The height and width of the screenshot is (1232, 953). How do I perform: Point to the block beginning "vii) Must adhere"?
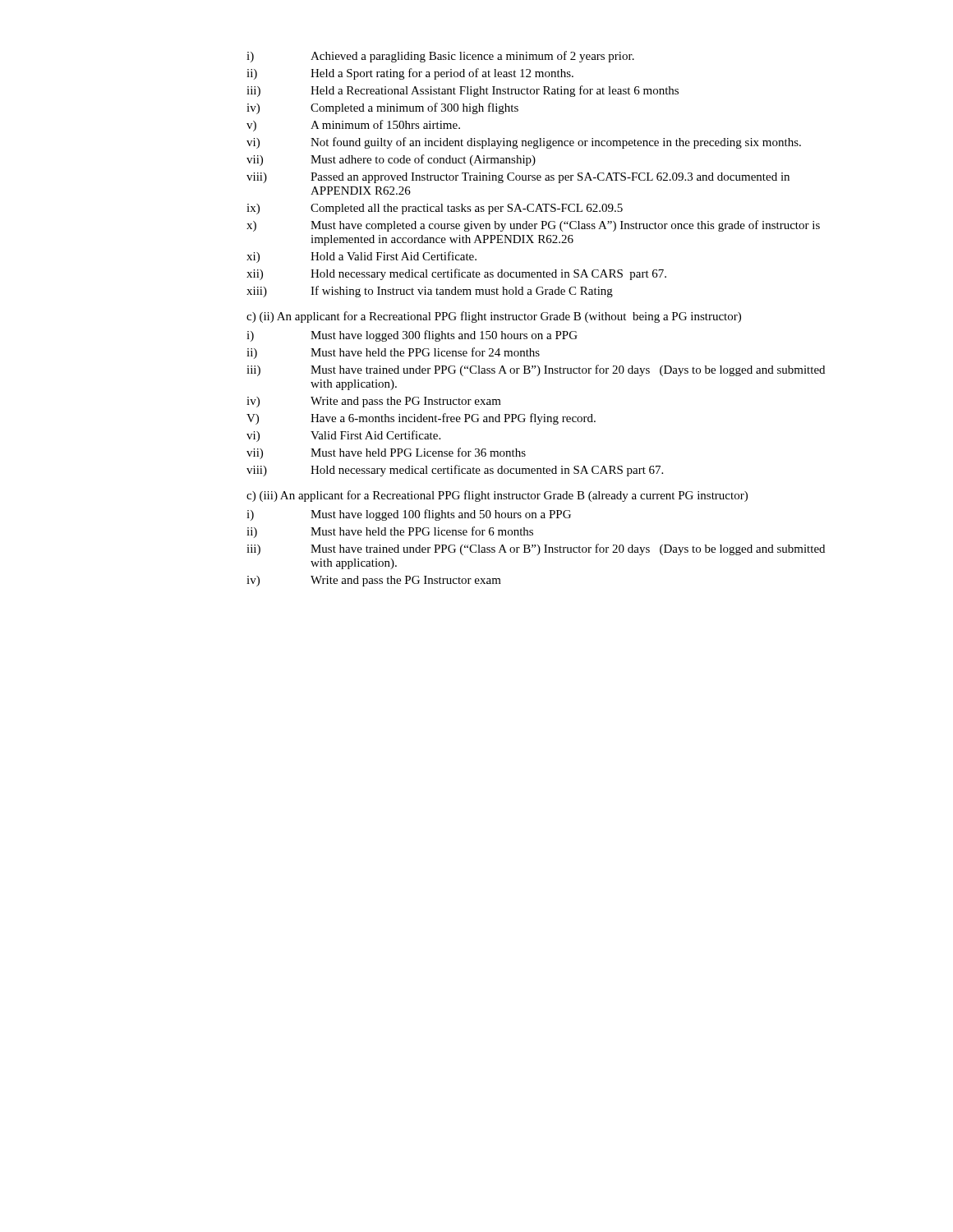(542, 160)
